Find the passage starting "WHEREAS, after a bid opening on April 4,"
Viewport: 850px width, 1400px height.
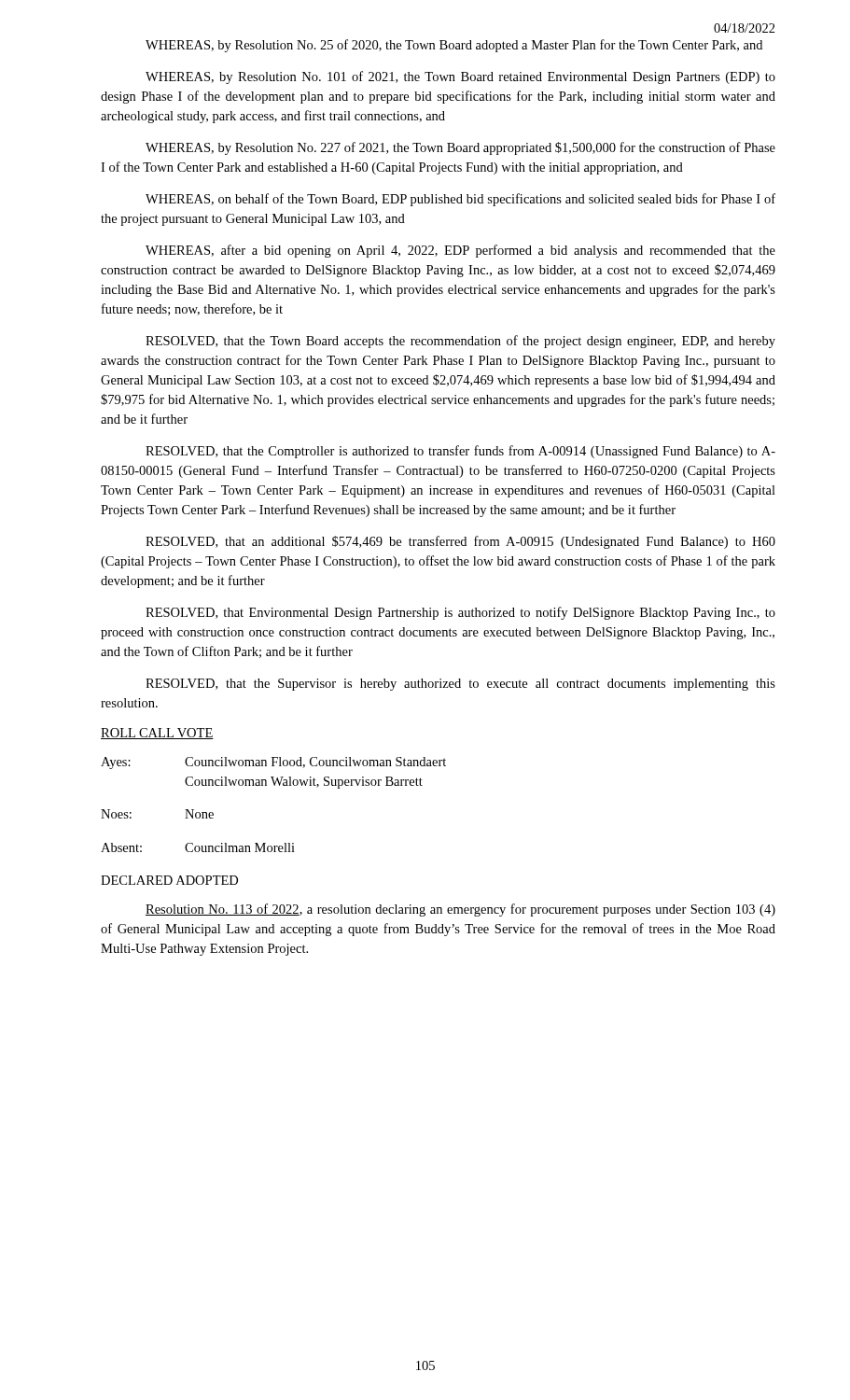[438, 280]
